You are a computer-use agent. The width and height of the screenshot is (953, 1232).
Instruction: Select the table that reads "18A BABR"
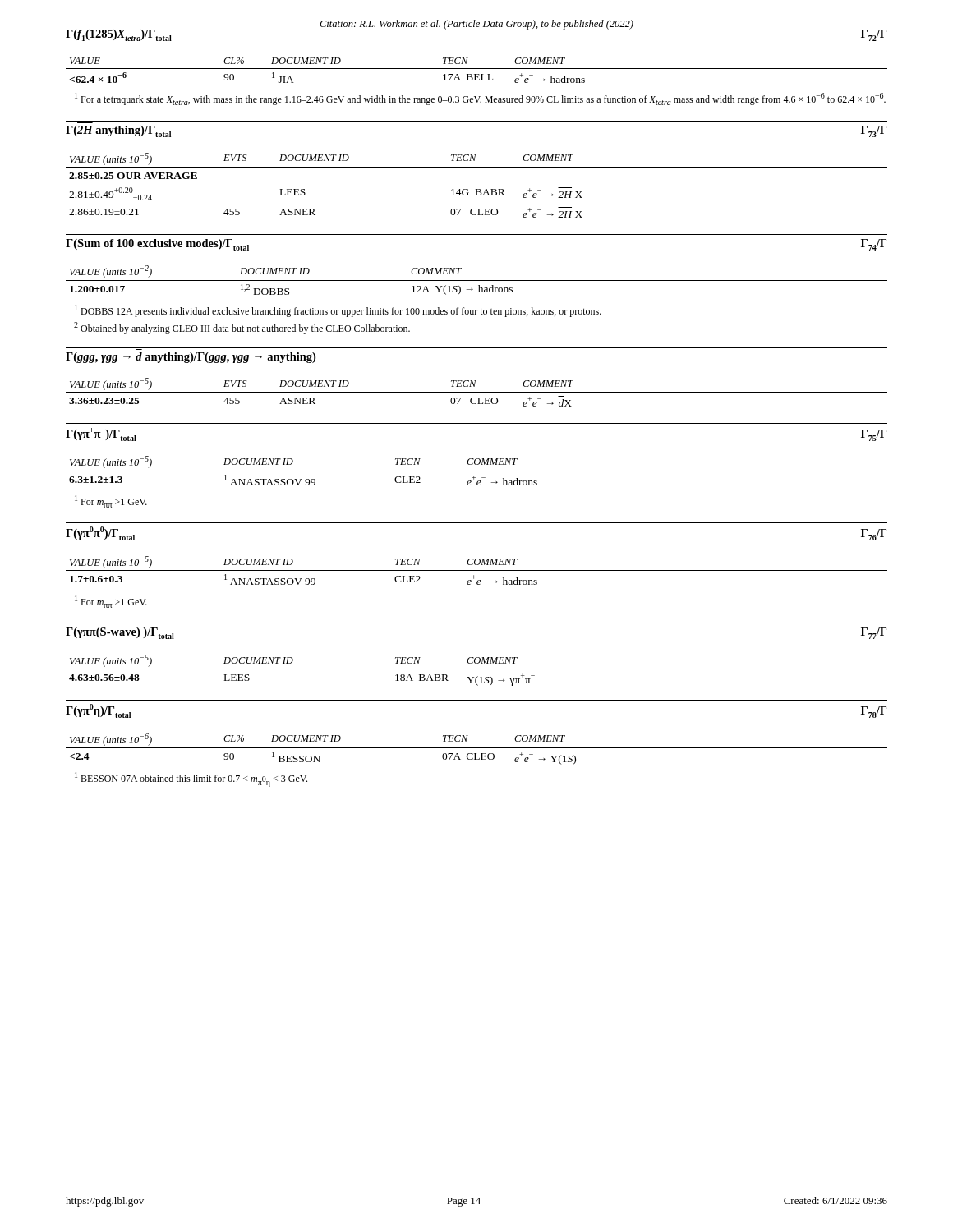click(476, 670)
